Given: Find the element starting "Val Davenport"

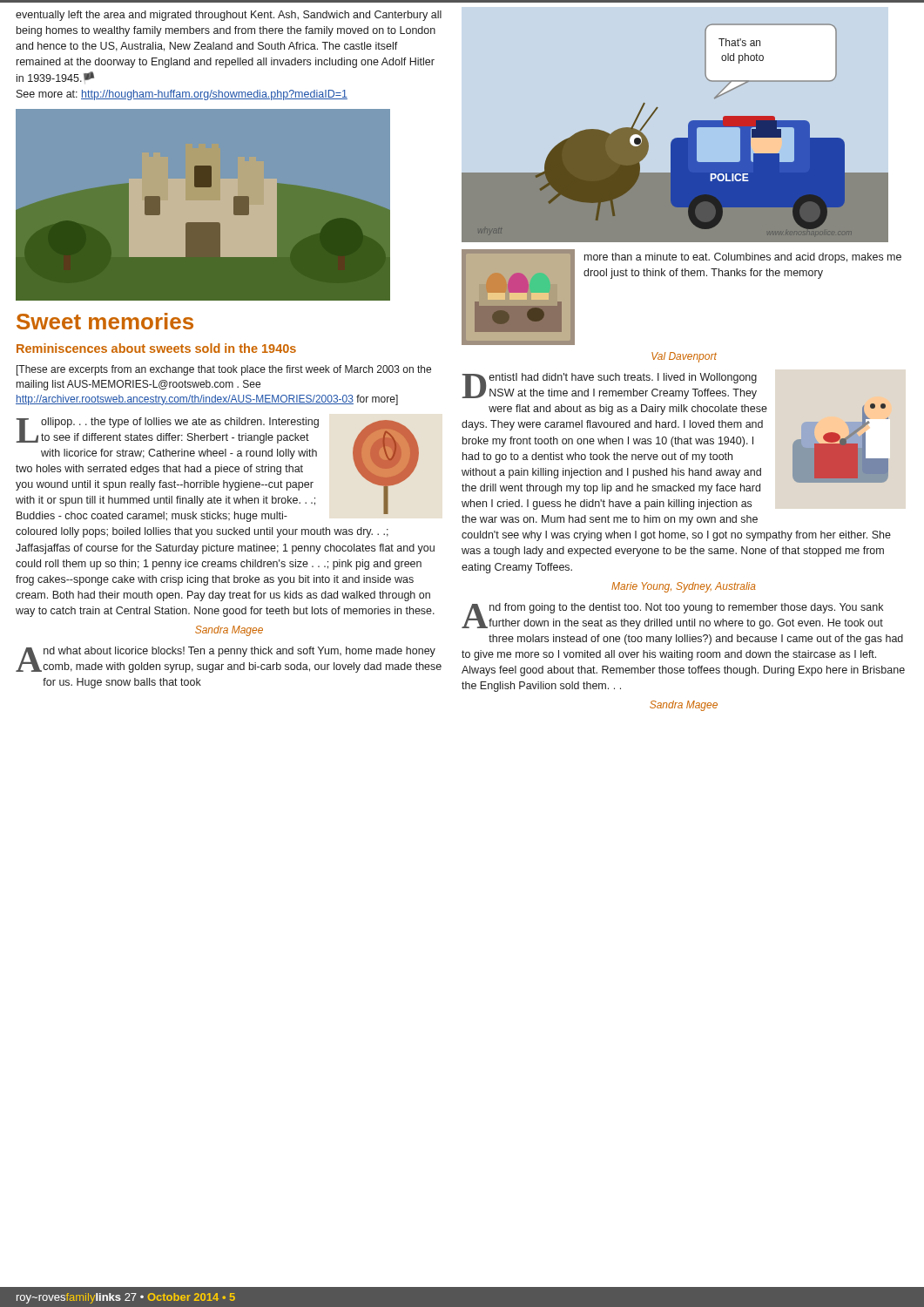Looking at the screenshot, I should click(684, 356).
